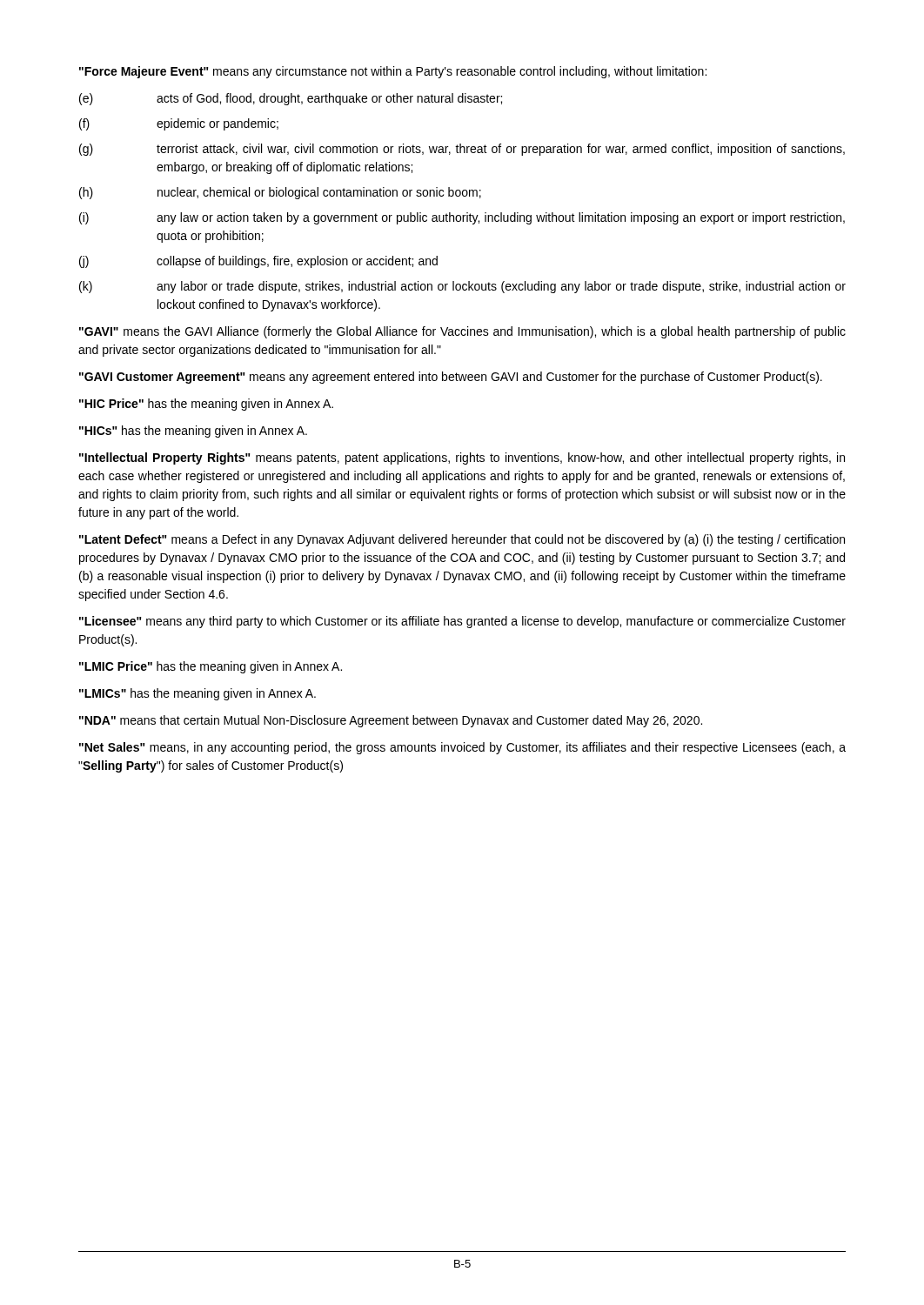Navigate to the text starting ""Latent Defect" means"
The height and width of the screenshot is (1305, 924).
pyautogui.click(x=462, y=567)
